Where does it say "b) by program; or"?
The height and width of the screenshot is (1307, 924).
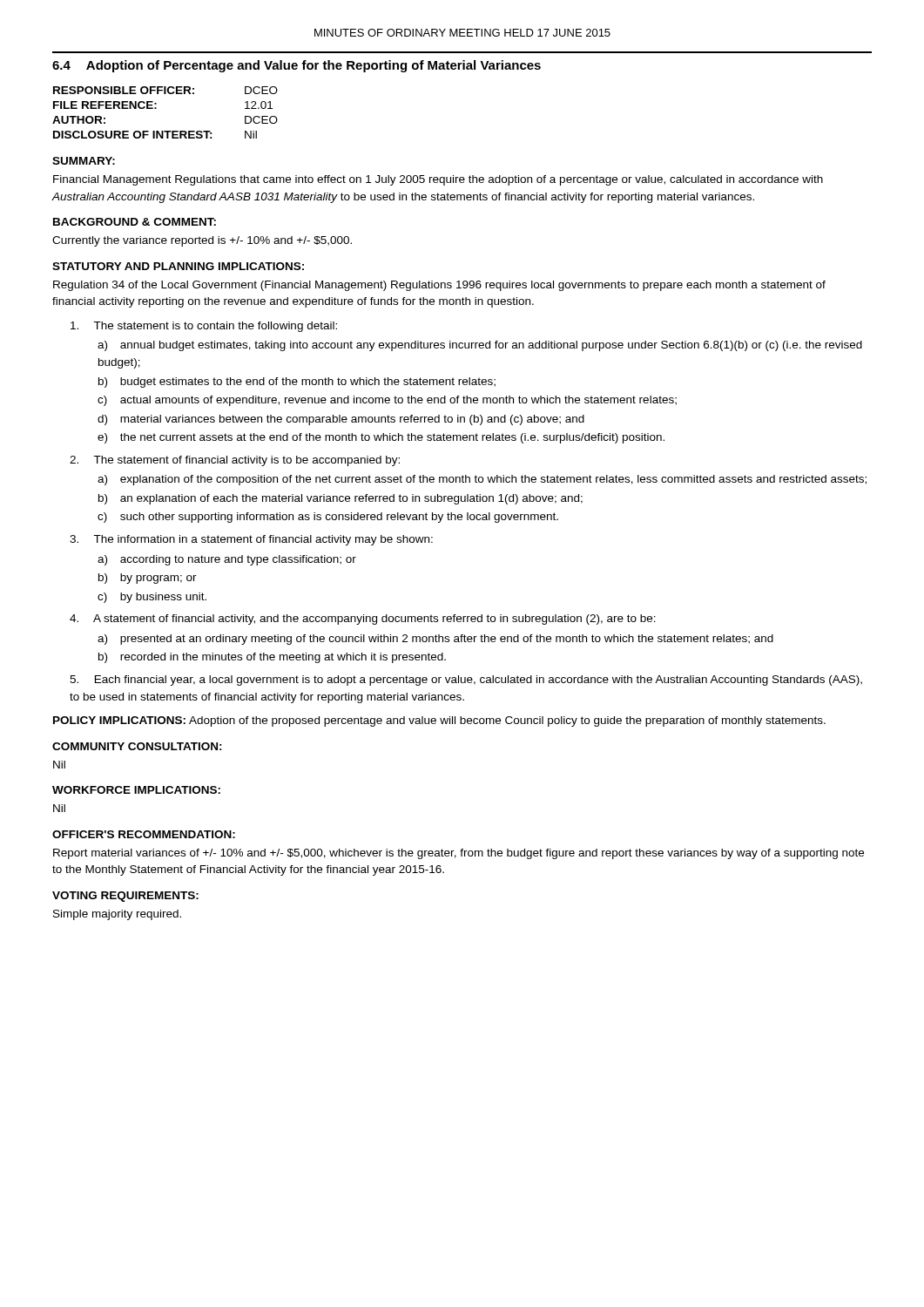pyautogui.click(x=147, y=578)
